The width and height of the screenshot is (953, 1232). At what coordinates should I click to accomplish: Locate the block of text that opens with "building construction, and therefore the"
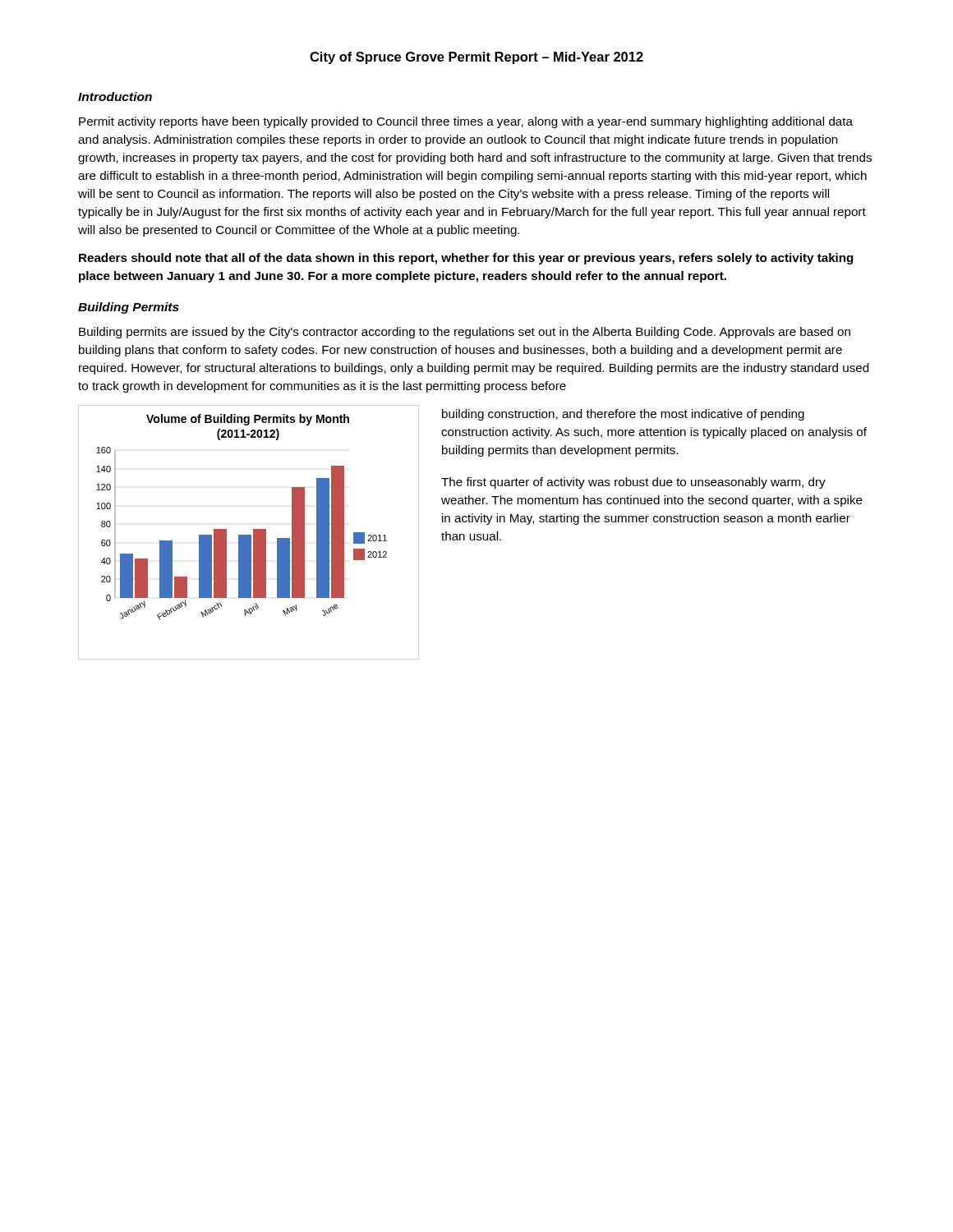coord(654,432)
